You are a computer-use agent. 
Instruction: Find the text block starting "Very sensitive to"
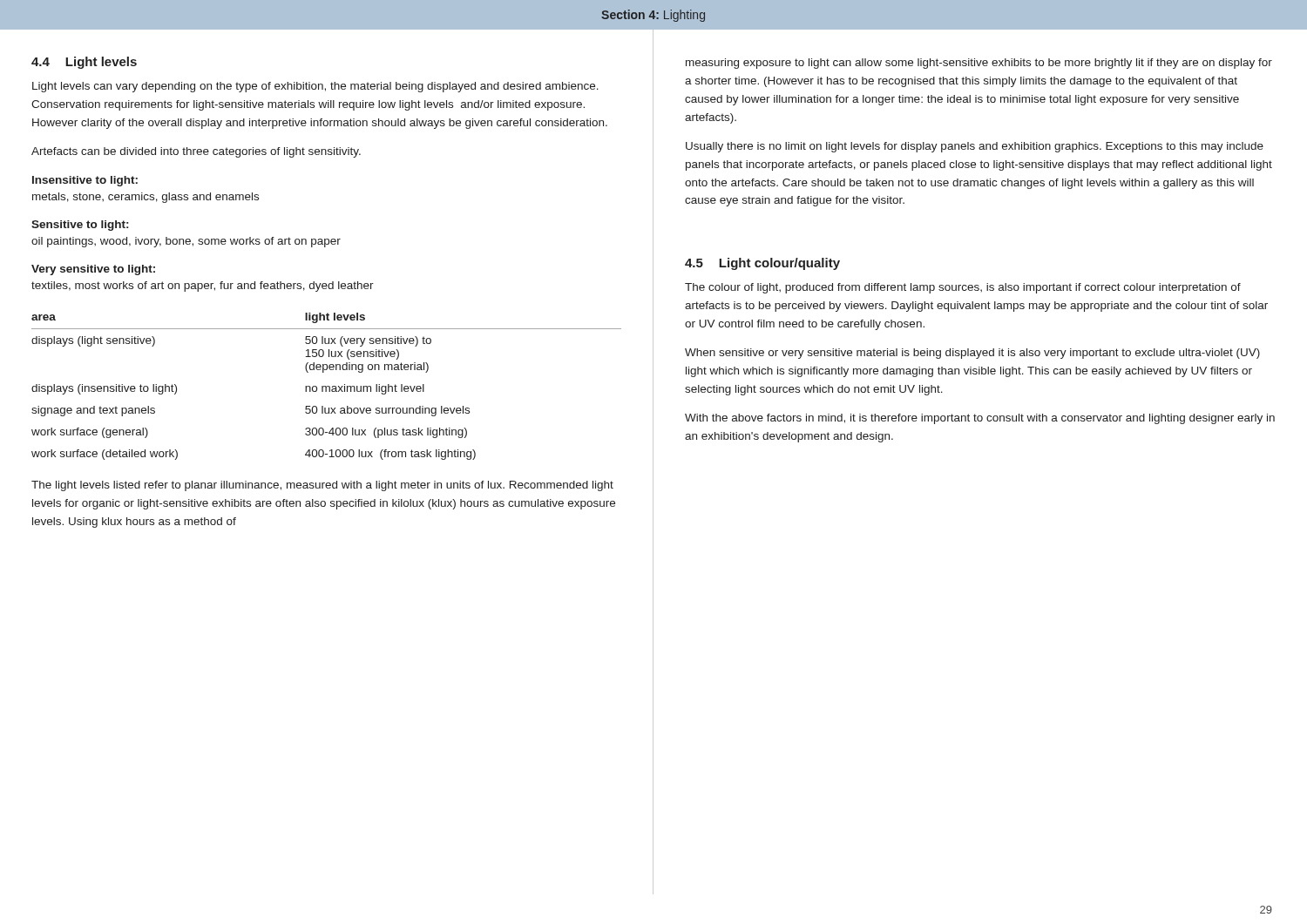[326, 279]
